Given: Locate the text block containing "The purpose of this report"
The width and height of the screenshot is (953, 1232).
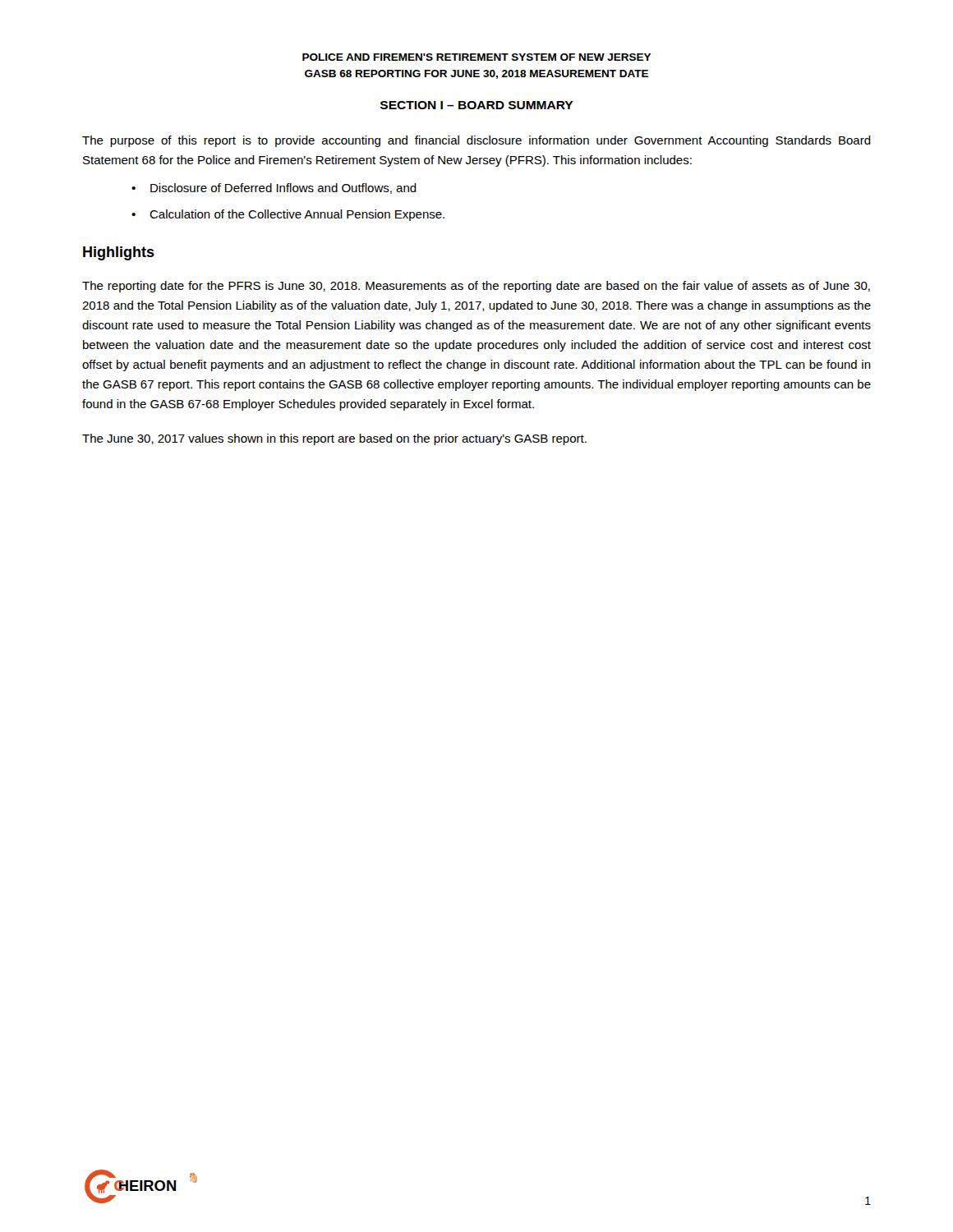Looking at the screenshot, I should 476,150.
